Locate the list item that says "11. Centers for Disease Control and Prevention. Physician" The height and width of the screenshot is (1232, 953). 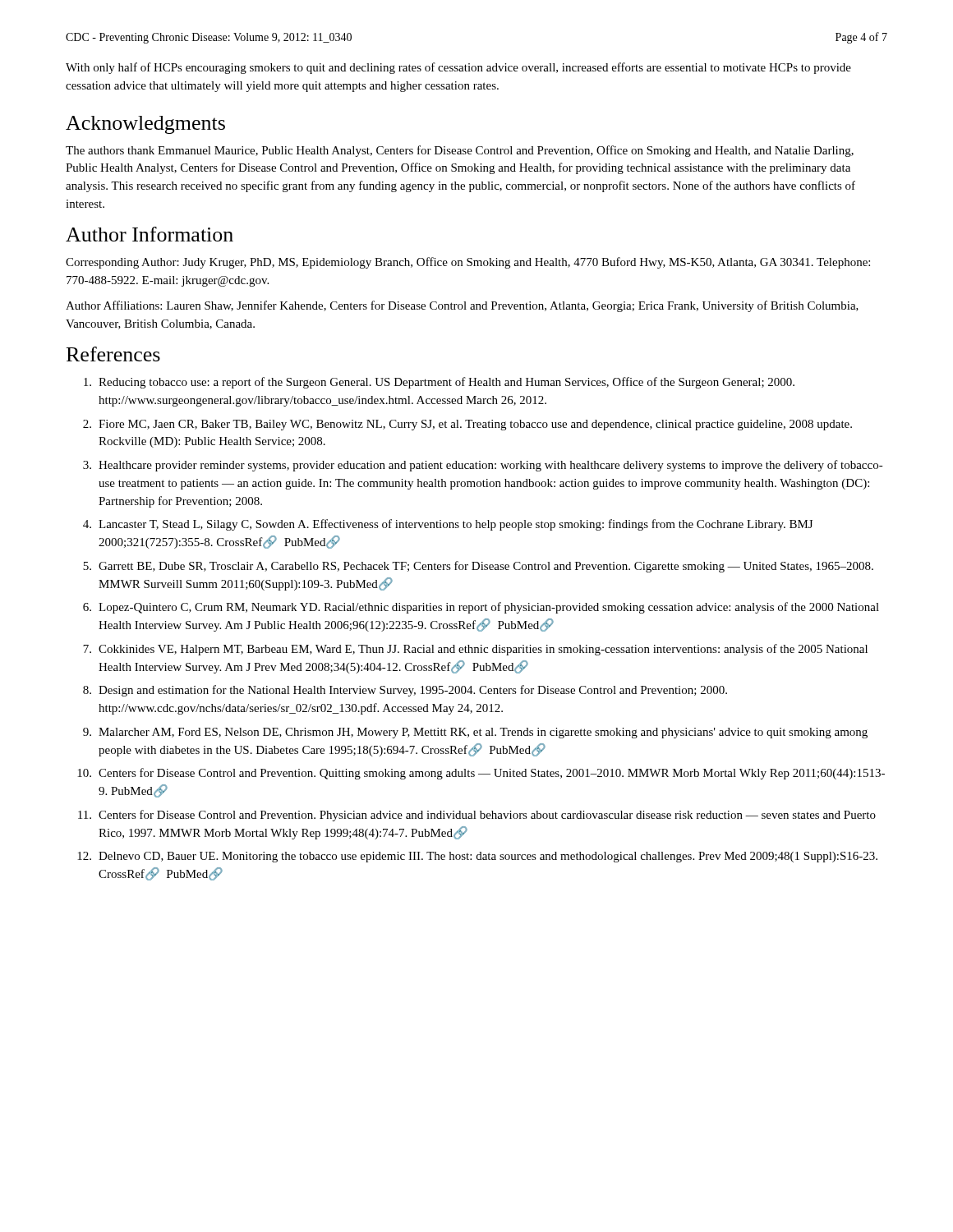476,824
